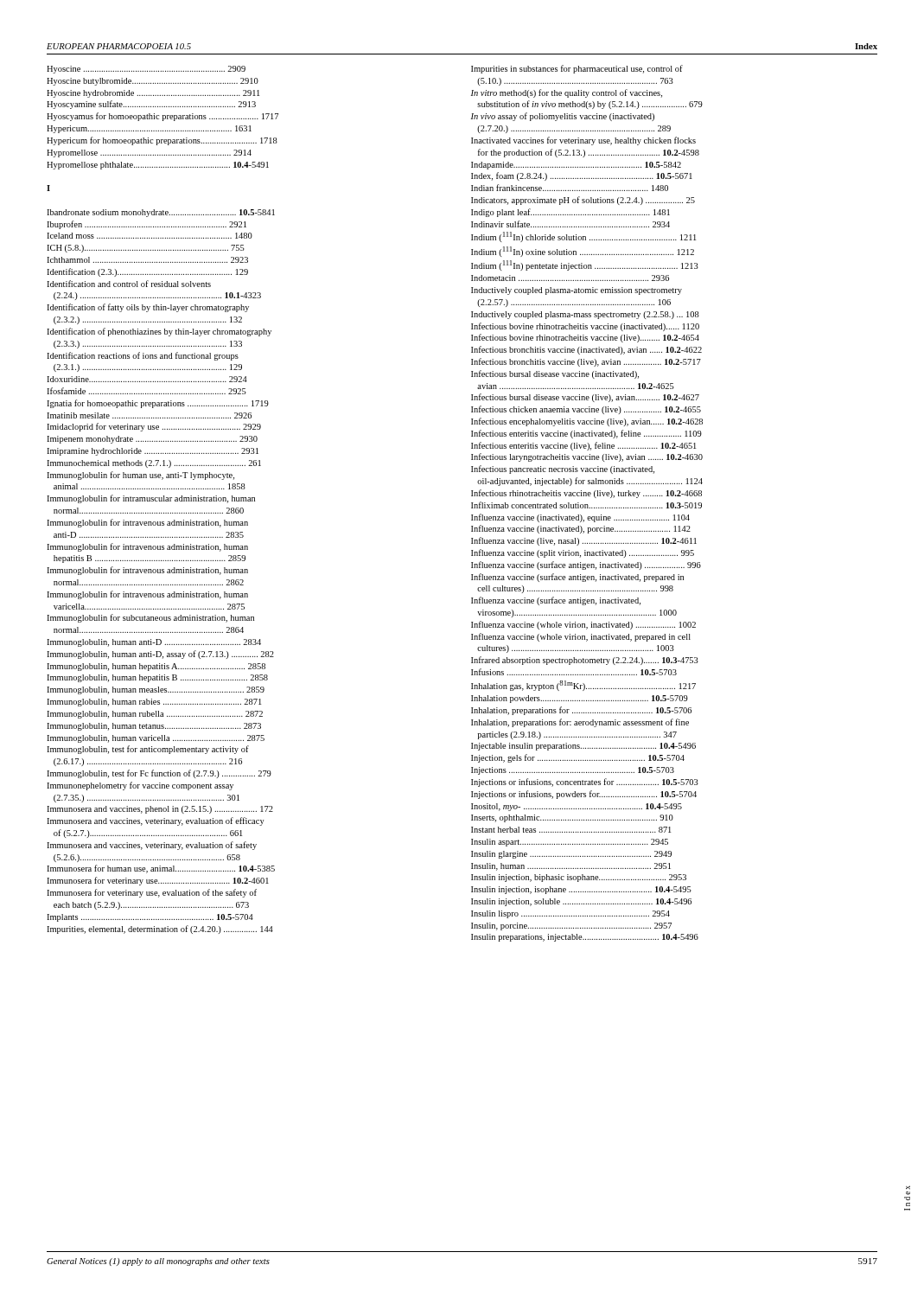Locate the text block starting "Hyoscine ............................................................... 2909 Hyoscine butylbromide............................................... 2910"
The height and width of the screenshot is (1297, 924).
click(x=250, y=499)
